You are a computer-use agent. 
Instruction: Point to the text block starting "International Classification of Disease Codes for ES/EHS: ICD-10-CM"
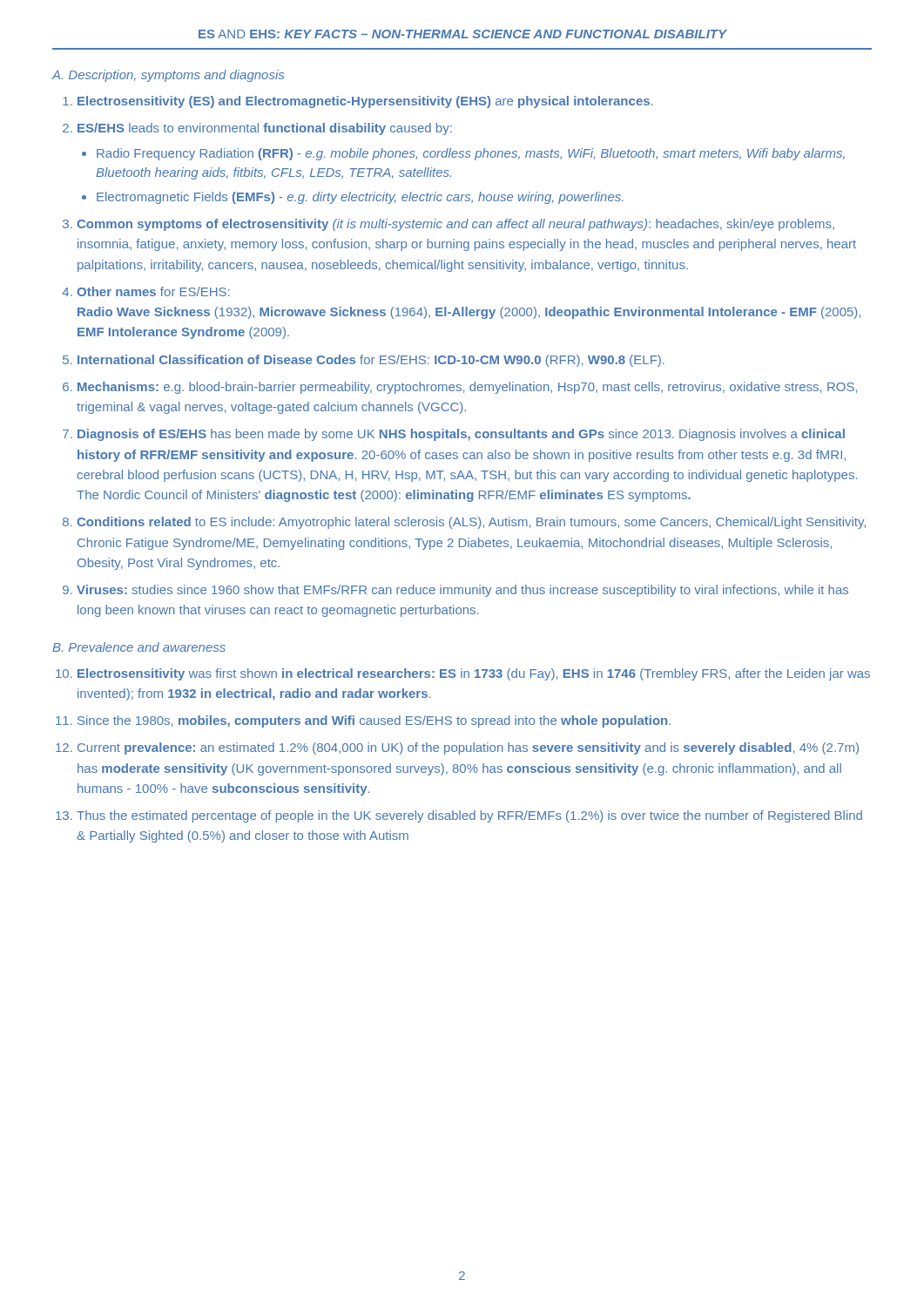[x=371, y=359]
